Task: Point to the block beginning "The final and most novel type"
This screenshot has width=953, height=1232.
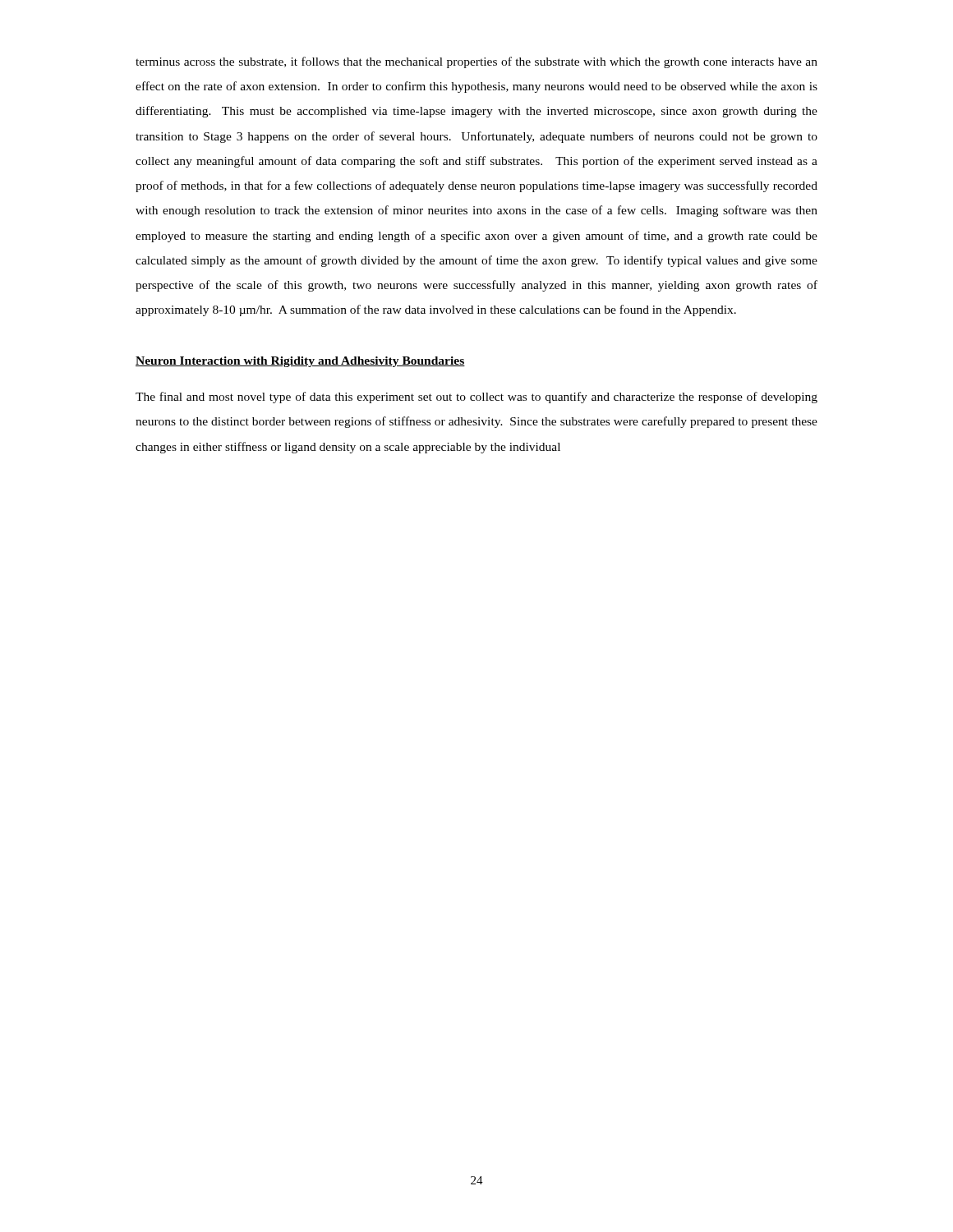Action: [476, 422]
